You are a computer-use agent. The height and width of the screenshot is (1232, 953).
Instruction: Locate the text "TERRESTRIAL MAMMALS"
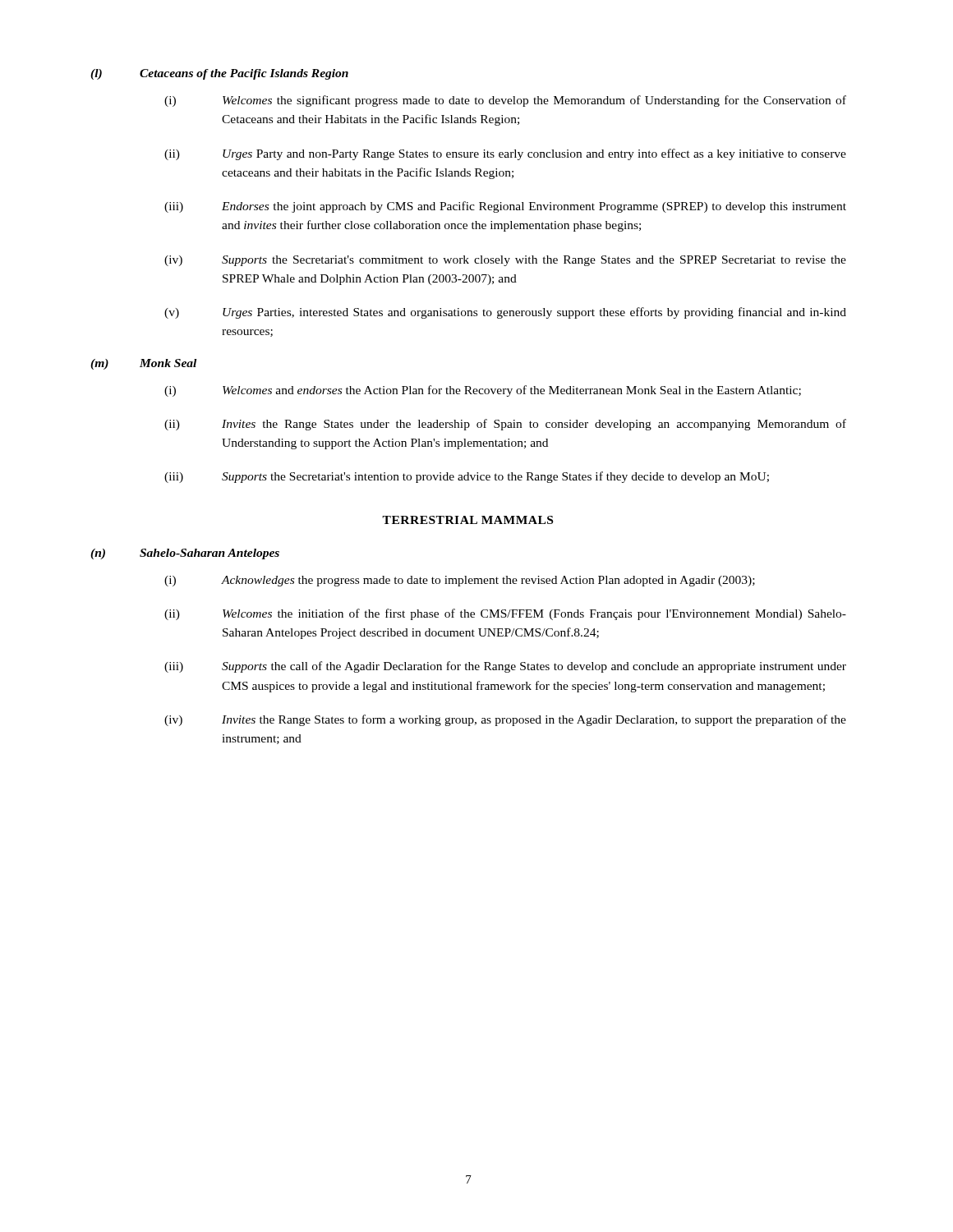[x=468, y=519]
